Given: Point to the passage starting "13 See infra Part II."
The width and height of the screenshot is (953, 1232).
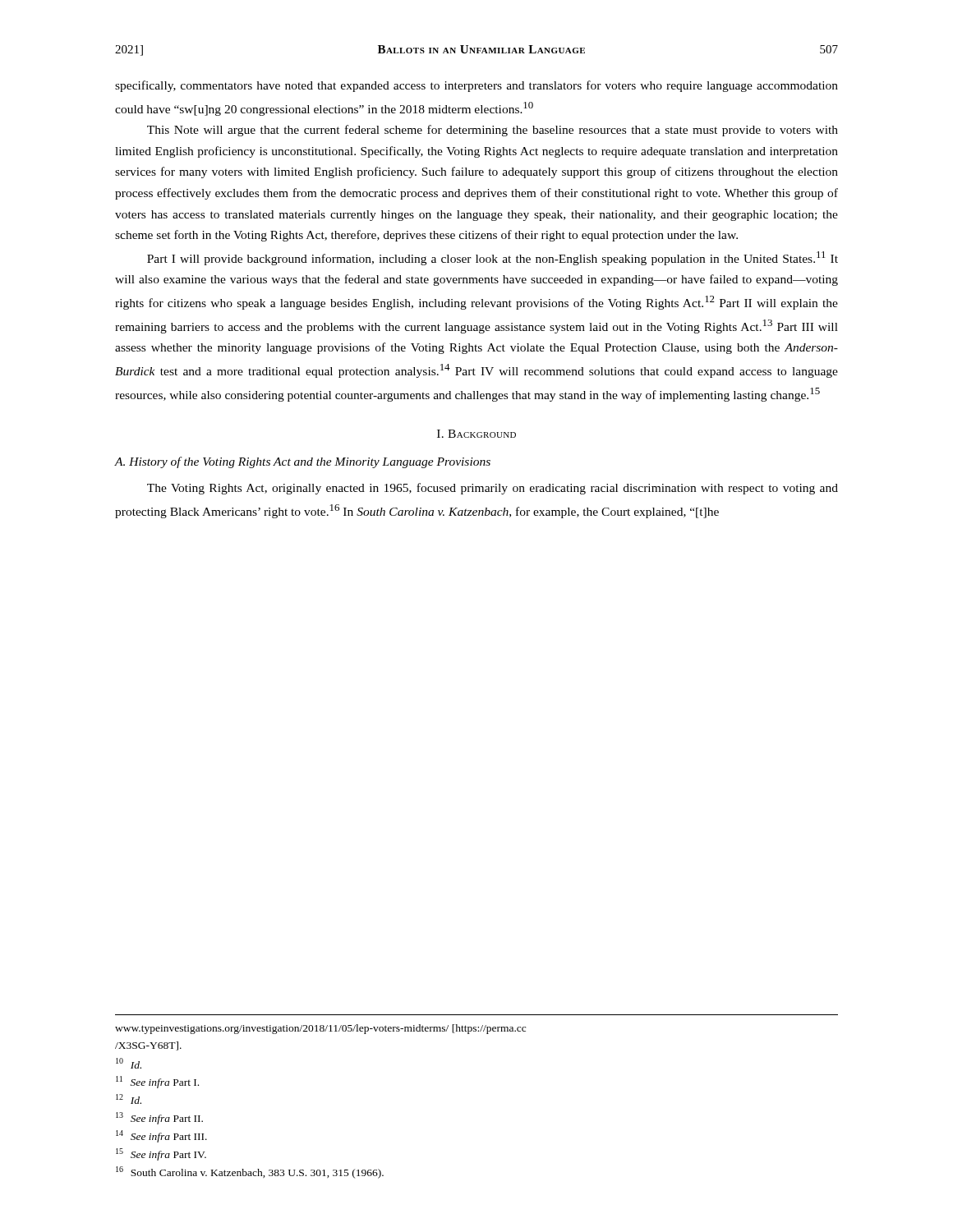Looking at the screenshot, I should pyautogui.click(x=159, y=1118).
